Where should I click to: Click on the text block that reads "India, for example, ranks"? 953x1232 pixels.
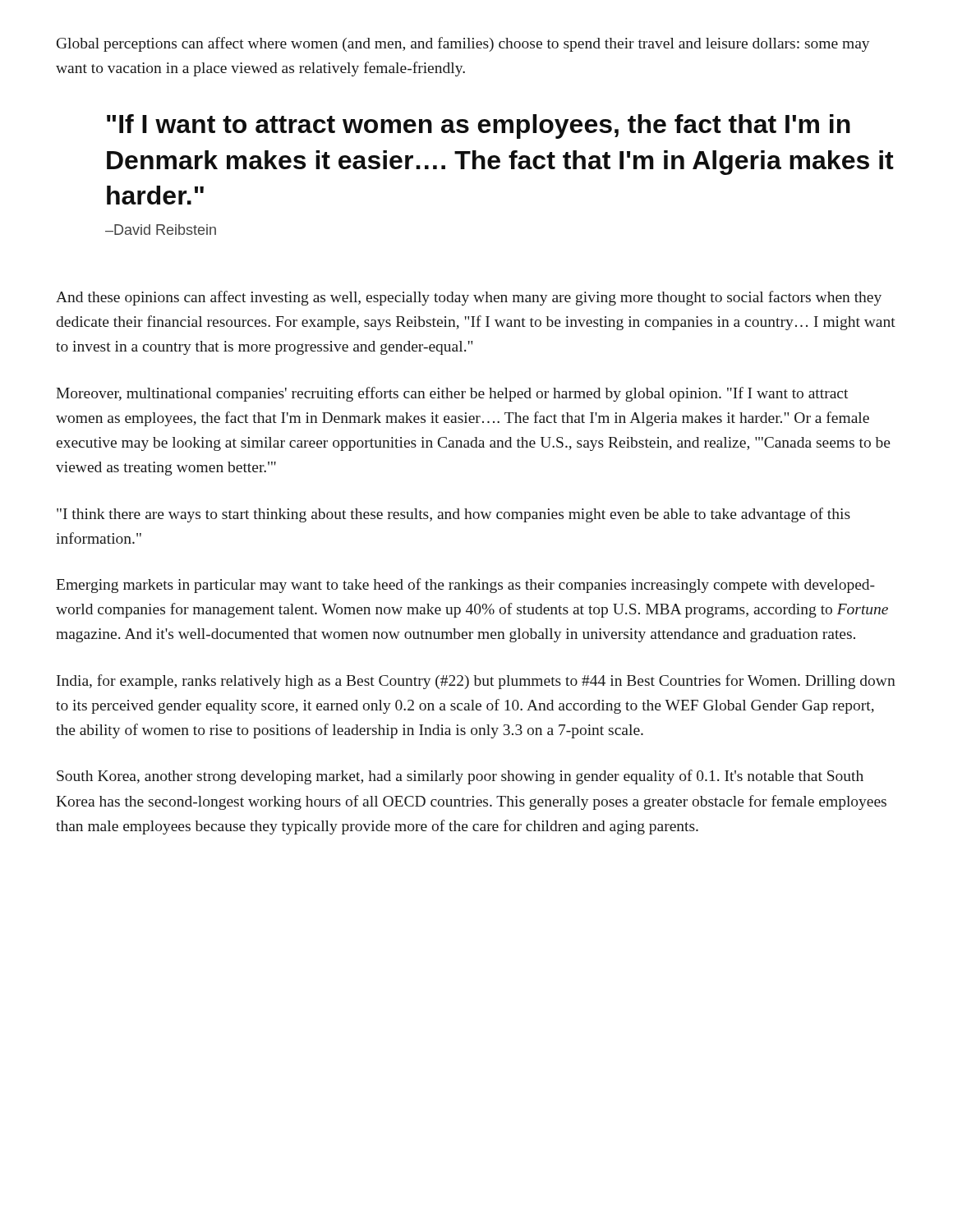pos(476,706)
